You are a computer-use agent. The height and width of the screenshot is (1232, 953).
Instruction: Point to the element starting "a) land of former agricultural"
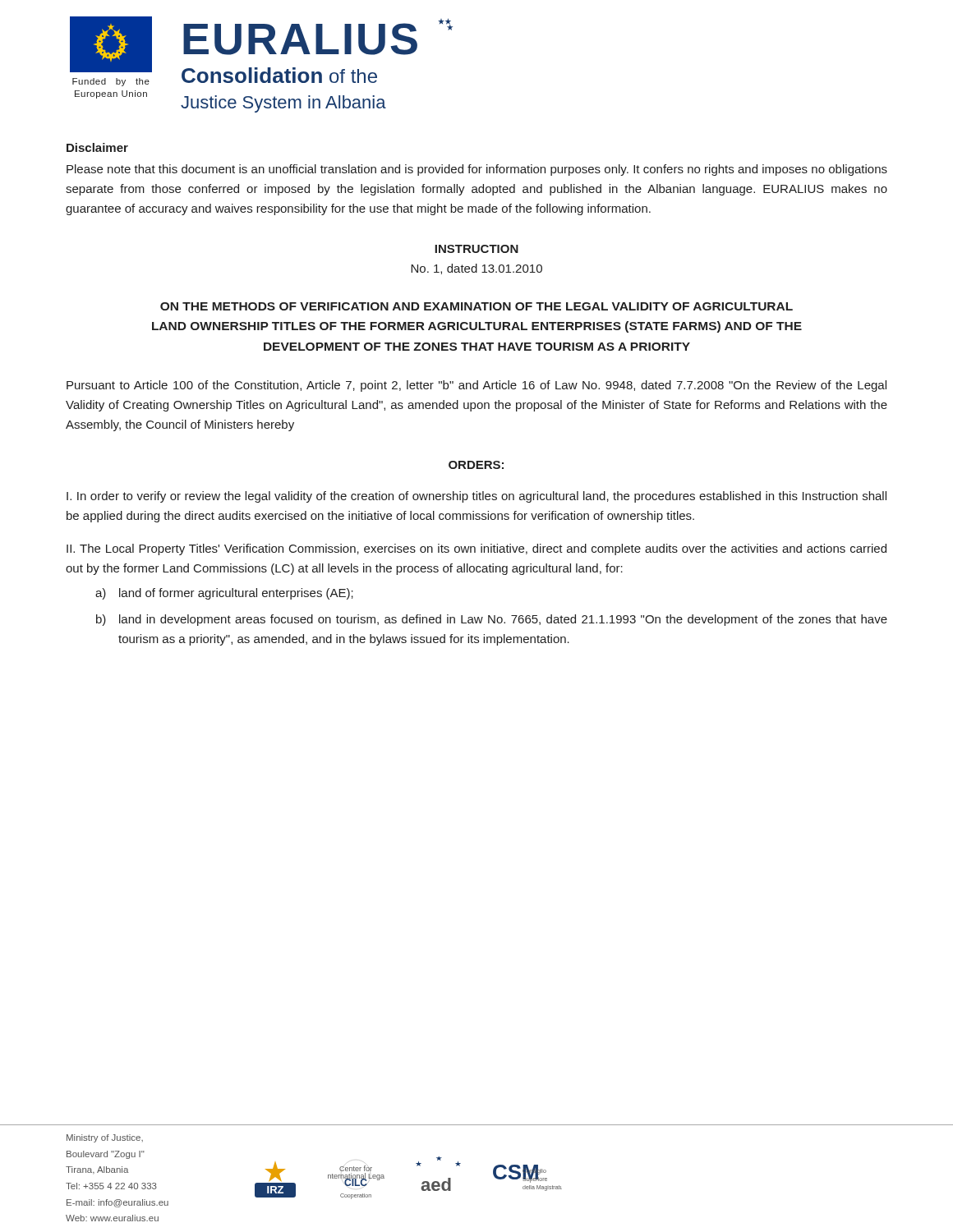(224, 594)
